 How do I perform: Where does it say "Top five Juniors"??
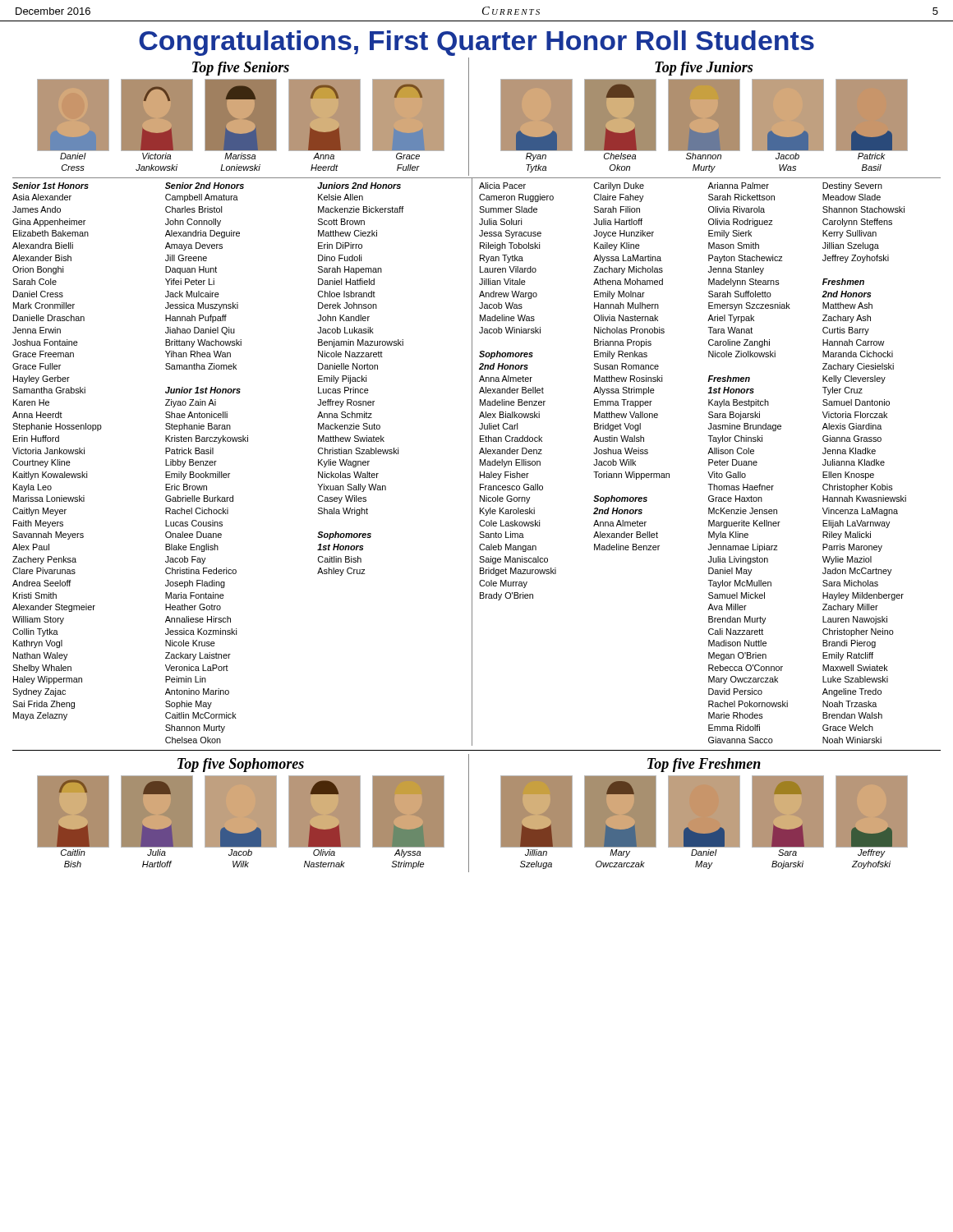tap(704, 68)
